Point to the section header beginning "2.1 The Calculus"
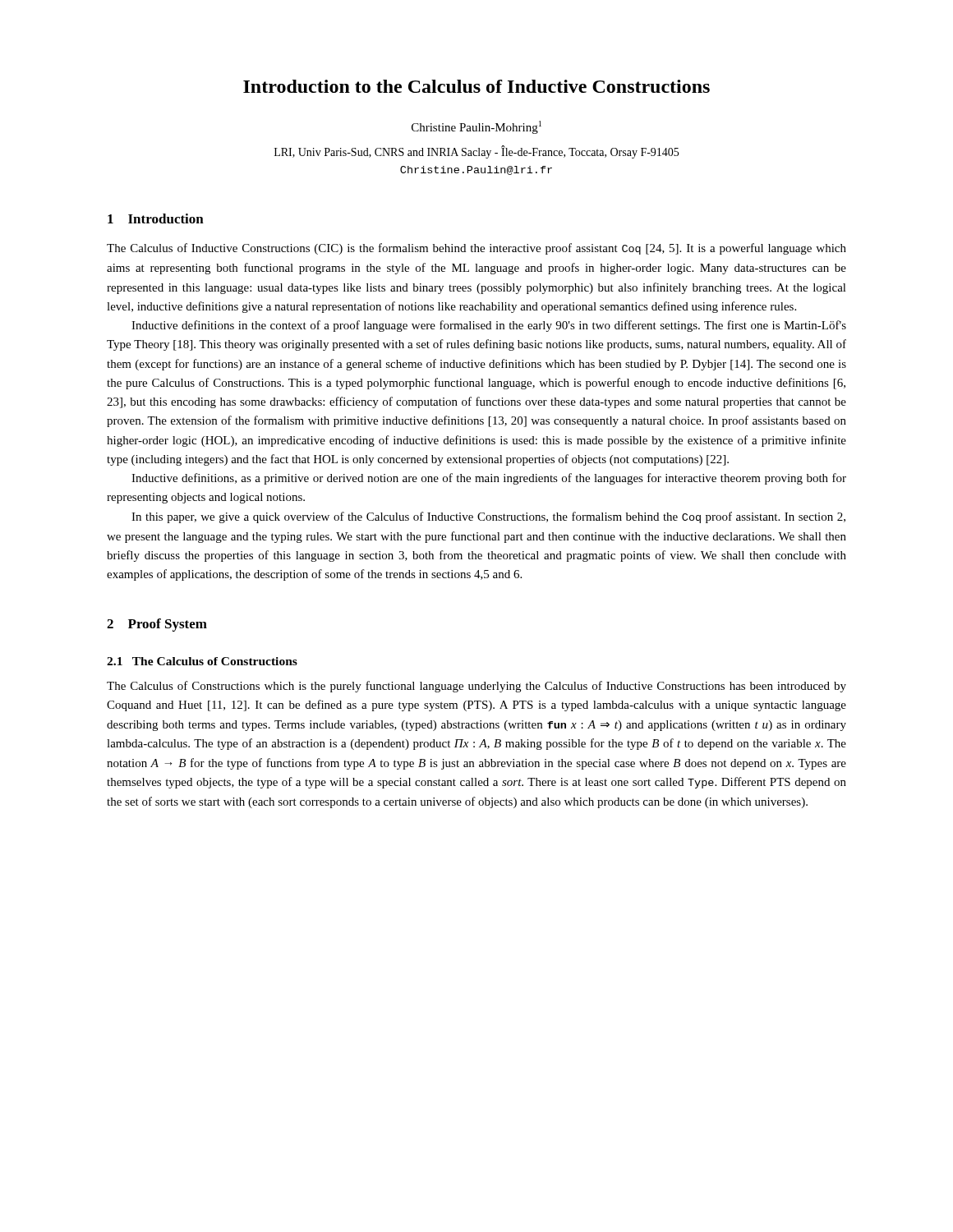This screenshot has width=953, height=1232. [202, 661]
